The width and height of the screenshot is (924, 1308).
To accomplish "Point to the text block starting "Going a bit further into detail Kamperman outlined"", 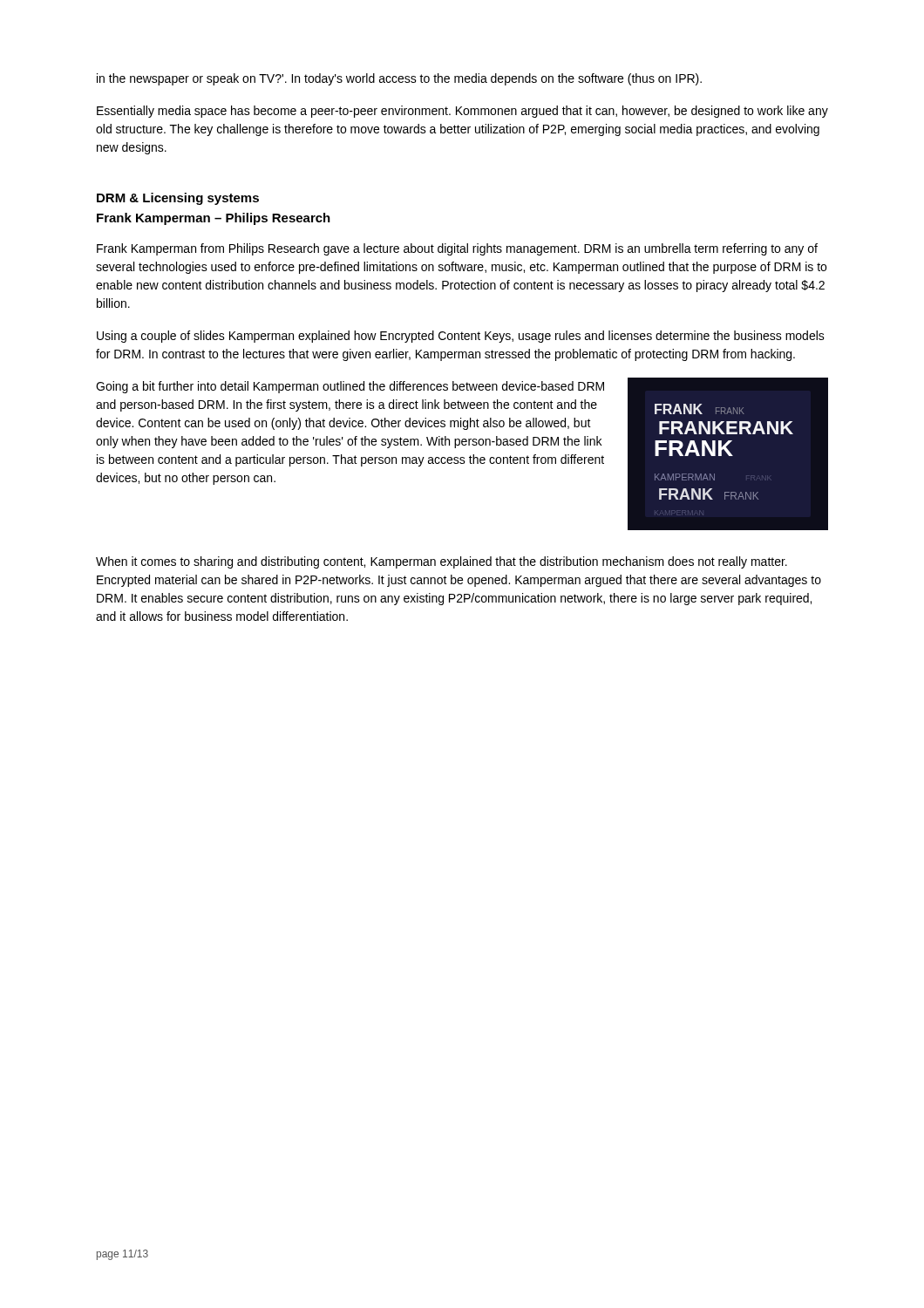I will tap(351, 432).
